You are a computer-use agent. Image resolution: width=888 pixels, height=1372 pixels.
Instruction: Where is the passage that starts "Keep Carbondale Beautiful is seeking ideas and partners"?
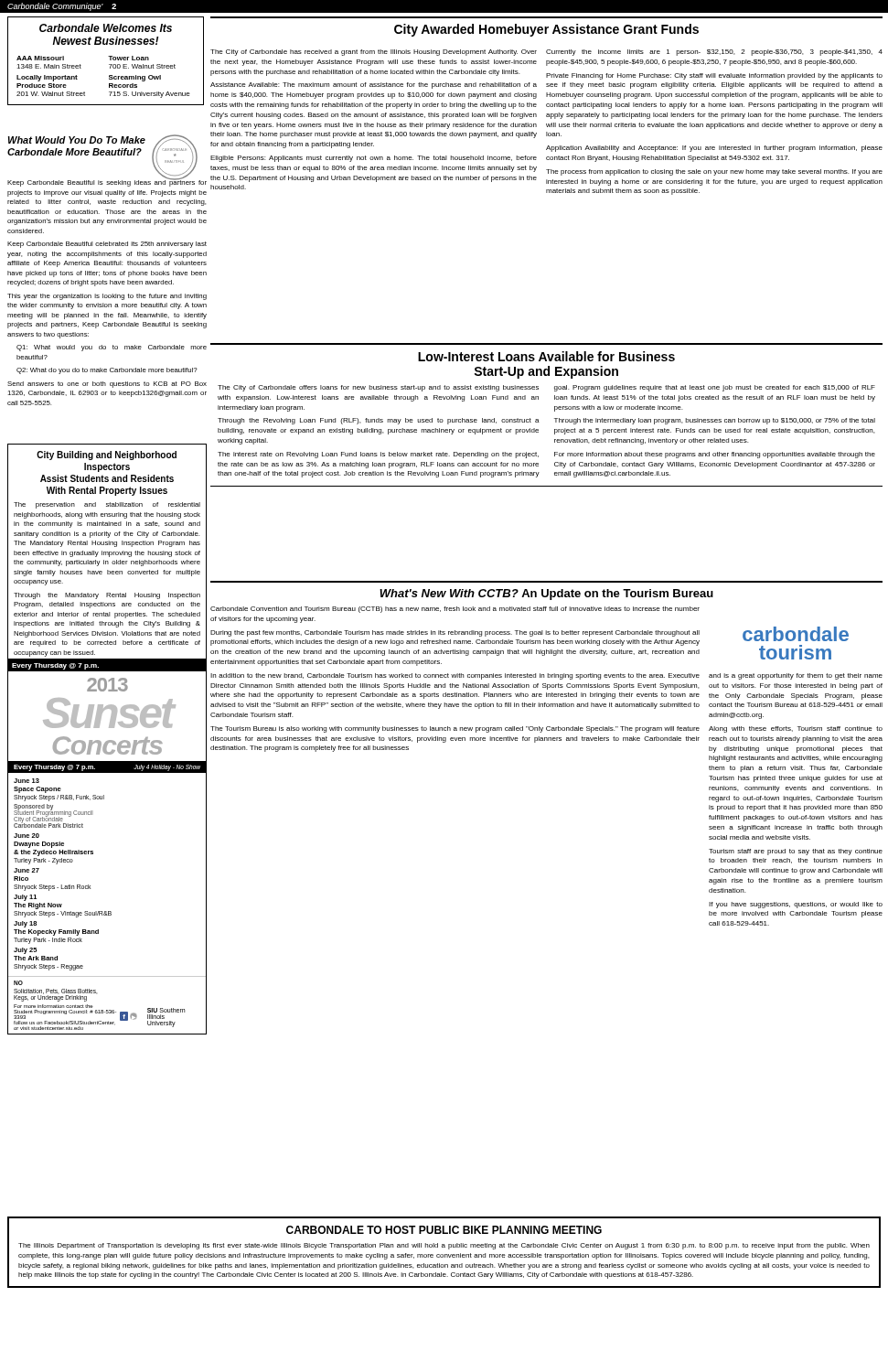pyautogui.click(x=107, y=293)
